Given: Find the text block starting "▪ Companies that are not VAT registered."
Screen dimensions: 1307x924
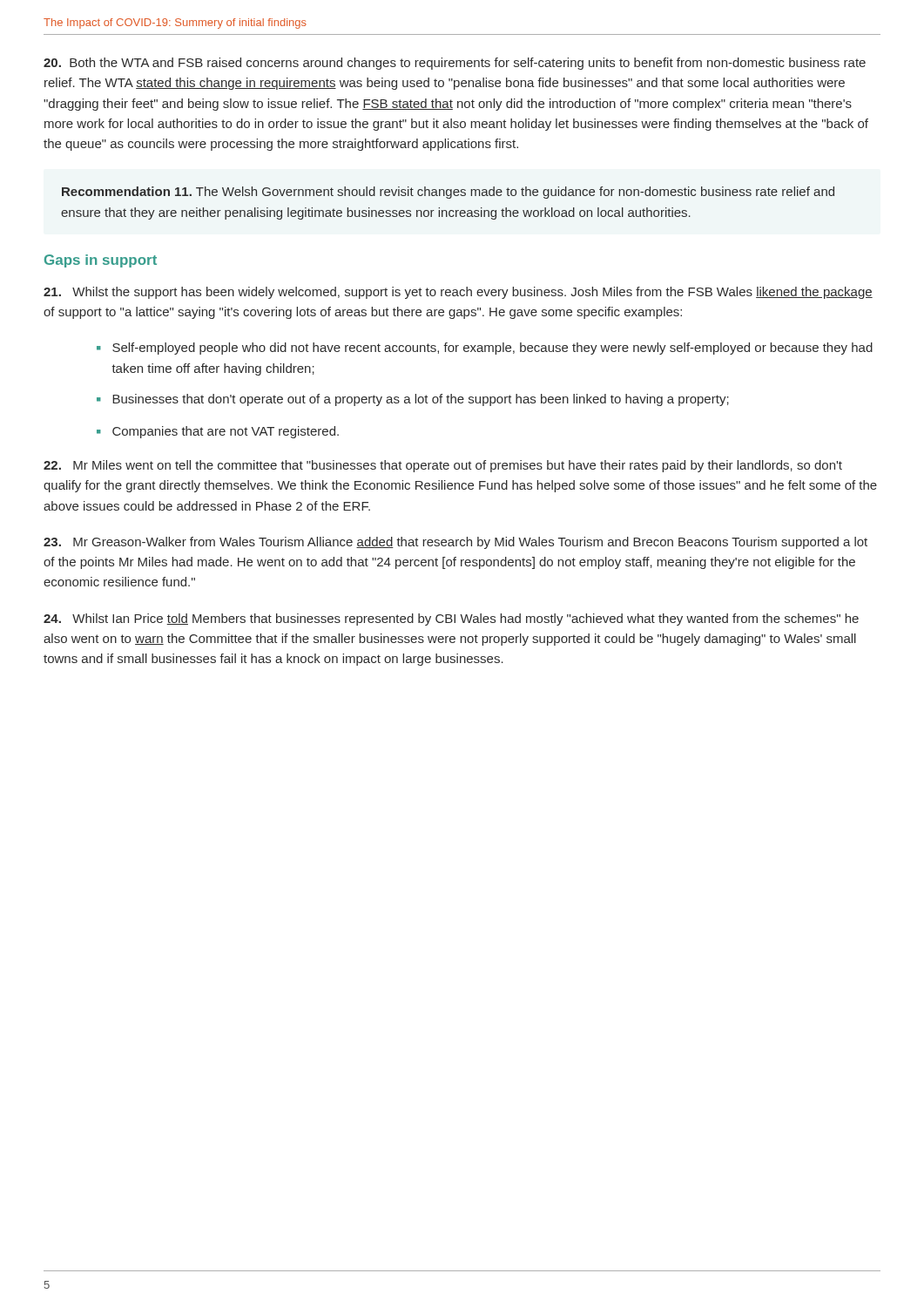Looking at the screenshot, I should [x=218, y=432].
